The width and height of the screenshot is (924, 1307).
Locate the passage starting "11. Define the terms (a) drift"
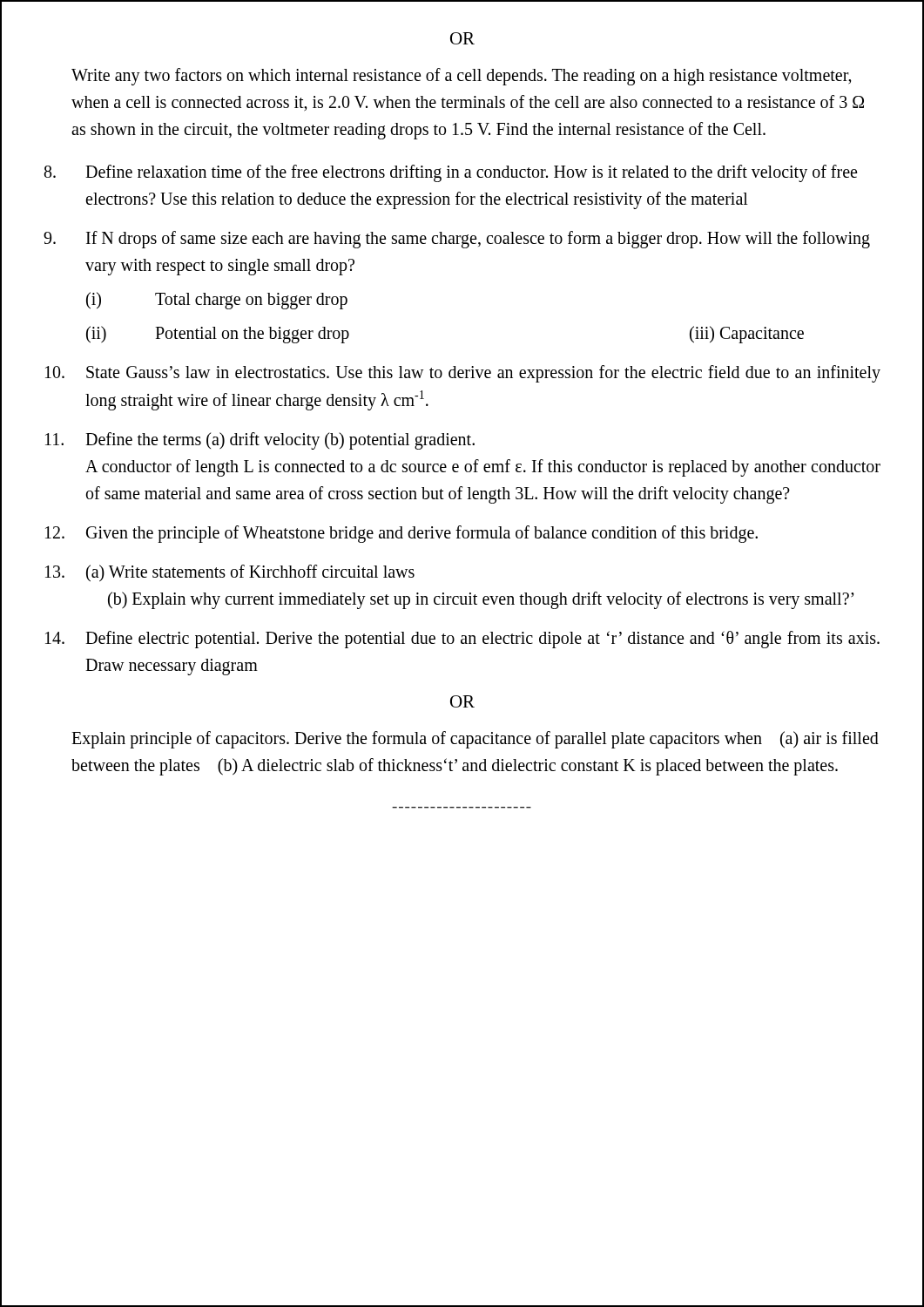462,466
